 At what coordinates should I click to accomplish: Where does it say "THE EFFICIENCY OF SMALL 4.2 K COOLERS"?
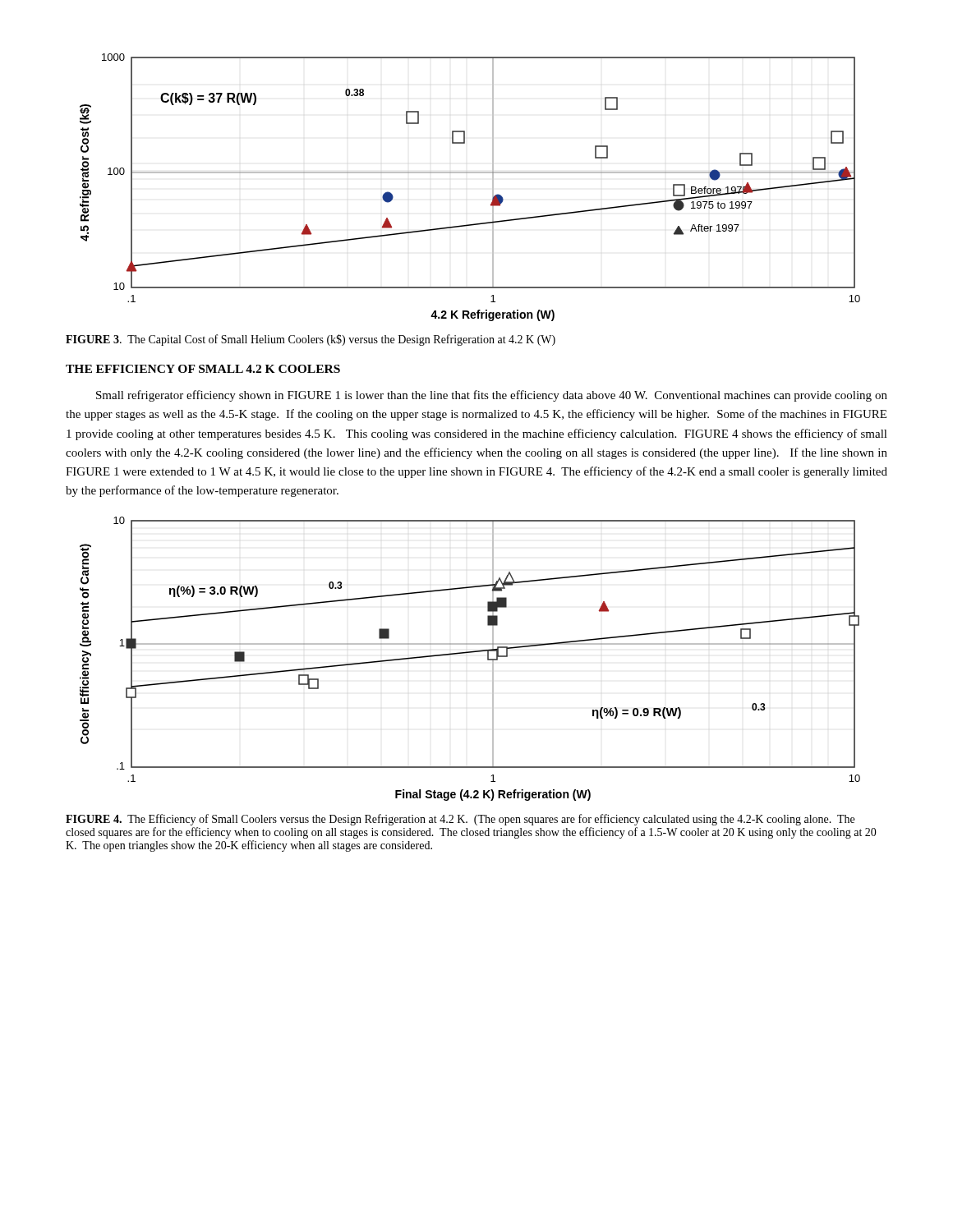pos(203,368)
